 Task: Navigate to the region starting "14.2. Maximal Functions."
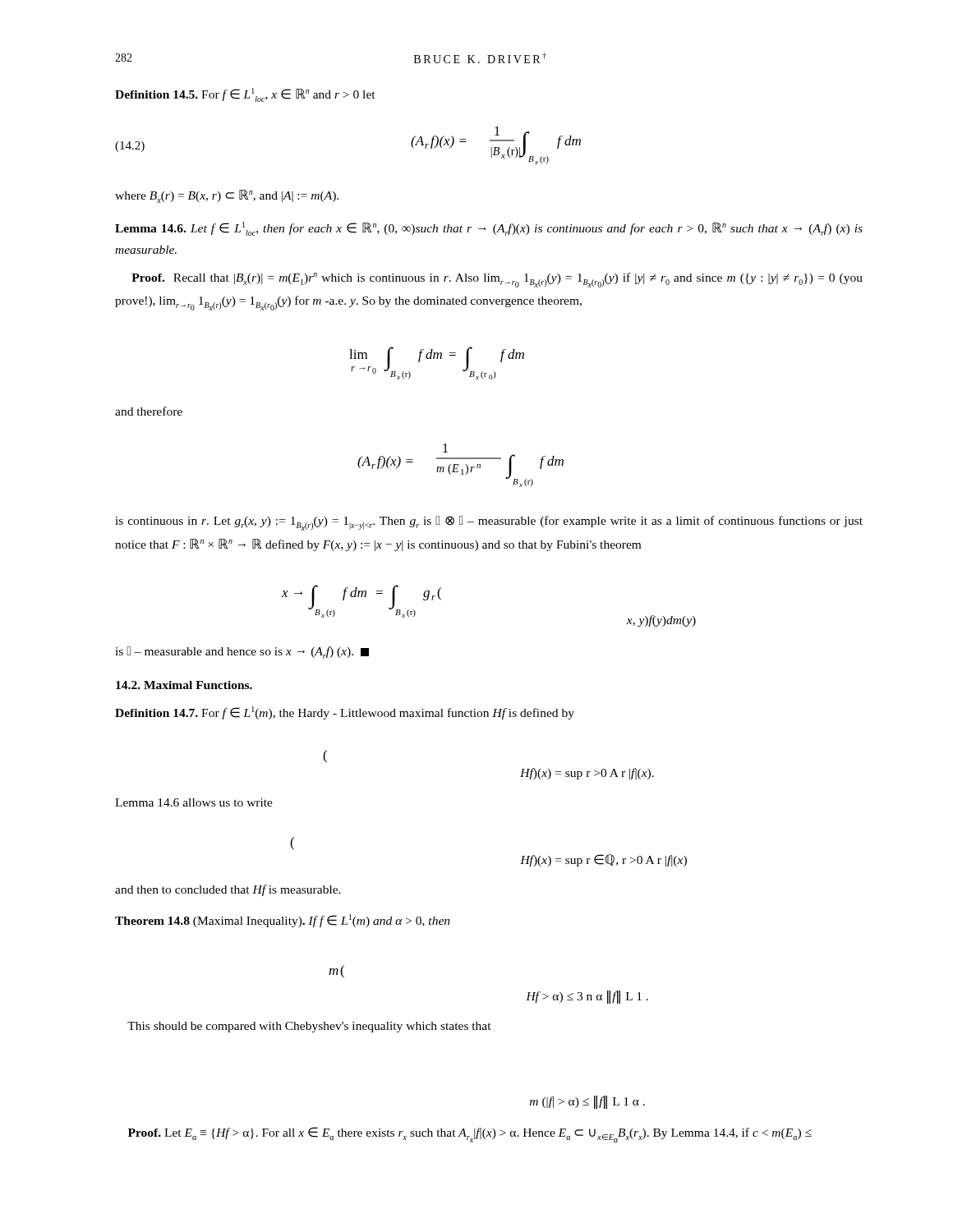[184, 685]
